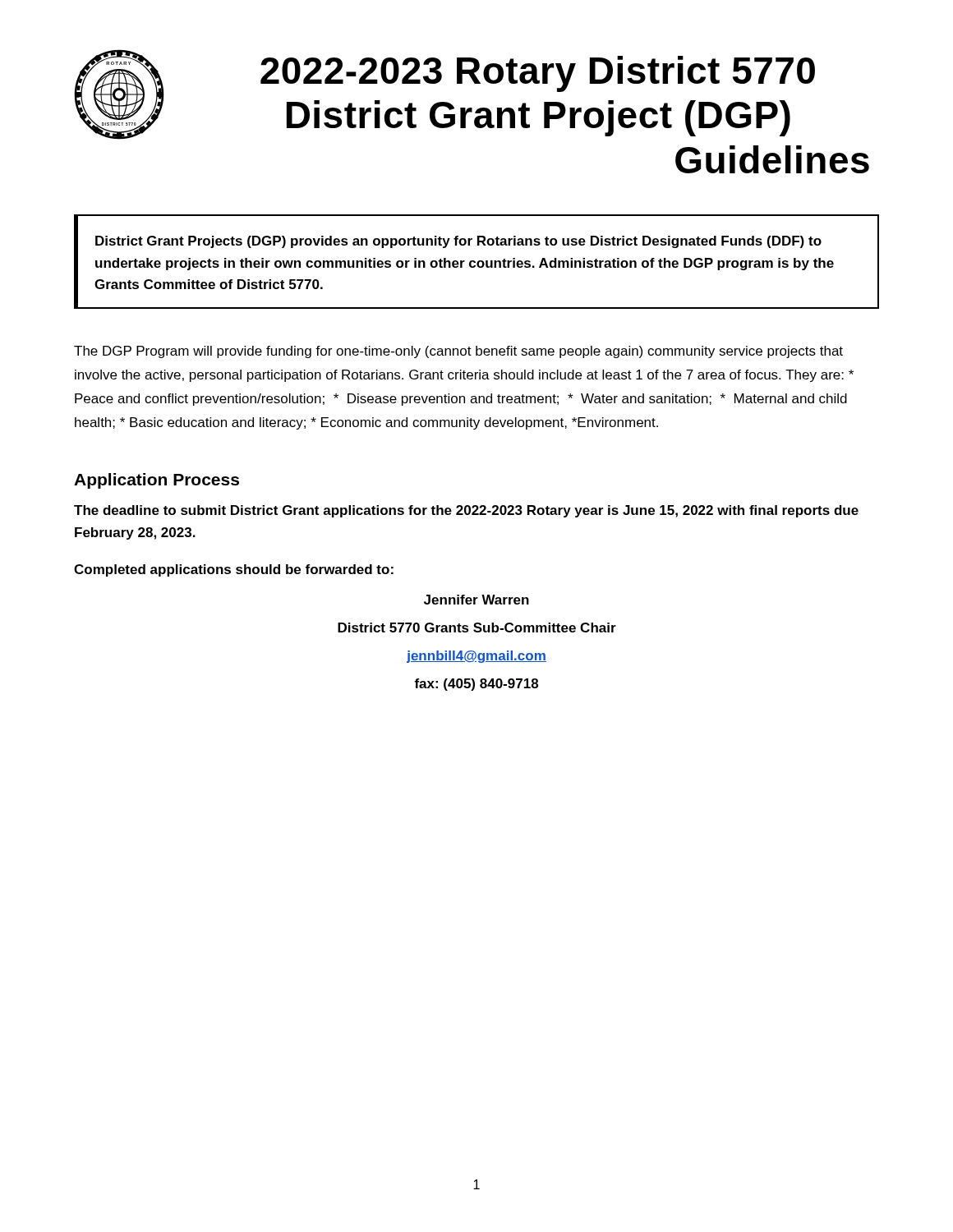Select the text block that reads "Jennifer Warren District 5770 Grants"
This screenshot has height=1232, width=953.
point(476,642)
